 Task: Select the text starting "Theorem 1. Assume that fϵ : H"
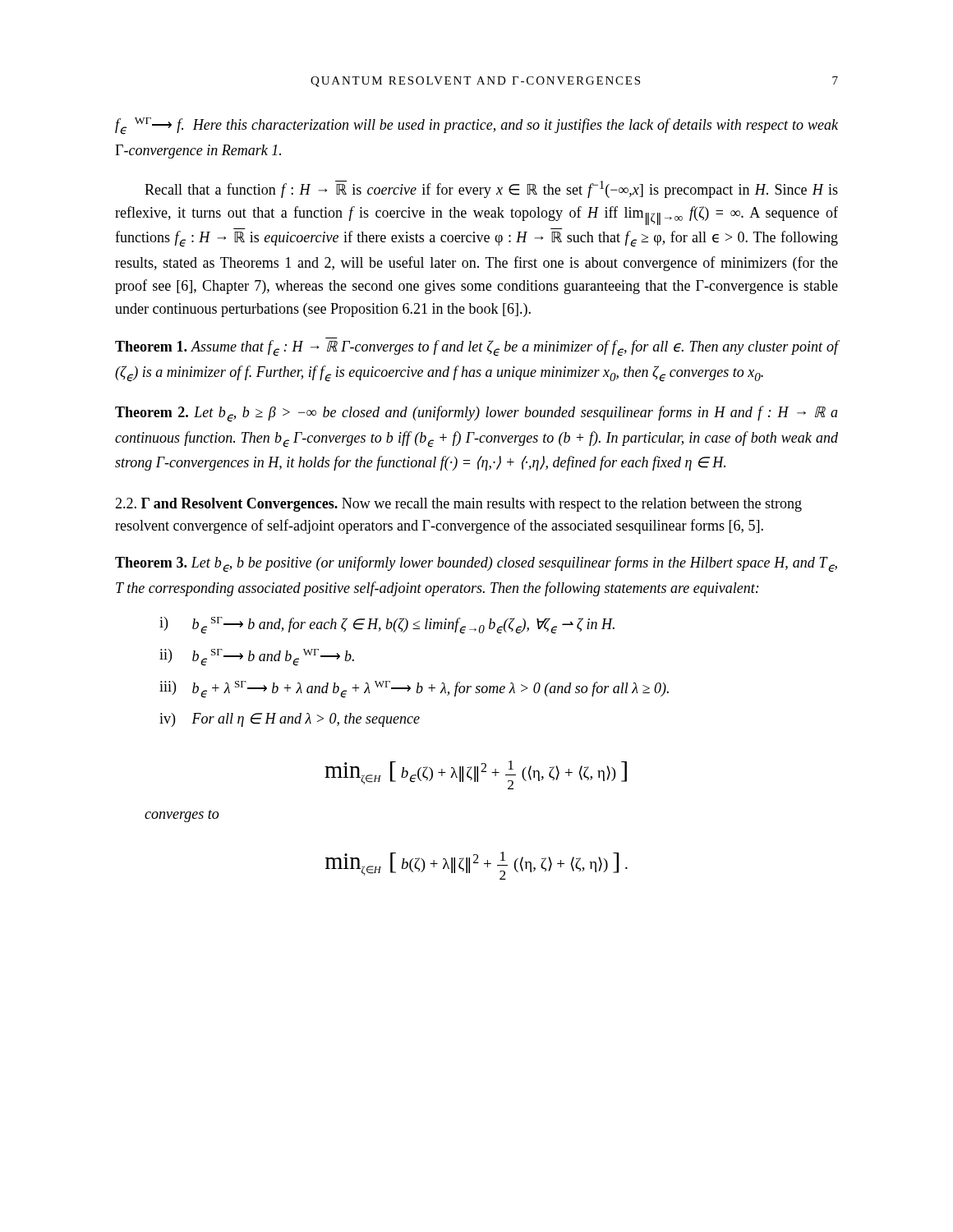[476, 361]
